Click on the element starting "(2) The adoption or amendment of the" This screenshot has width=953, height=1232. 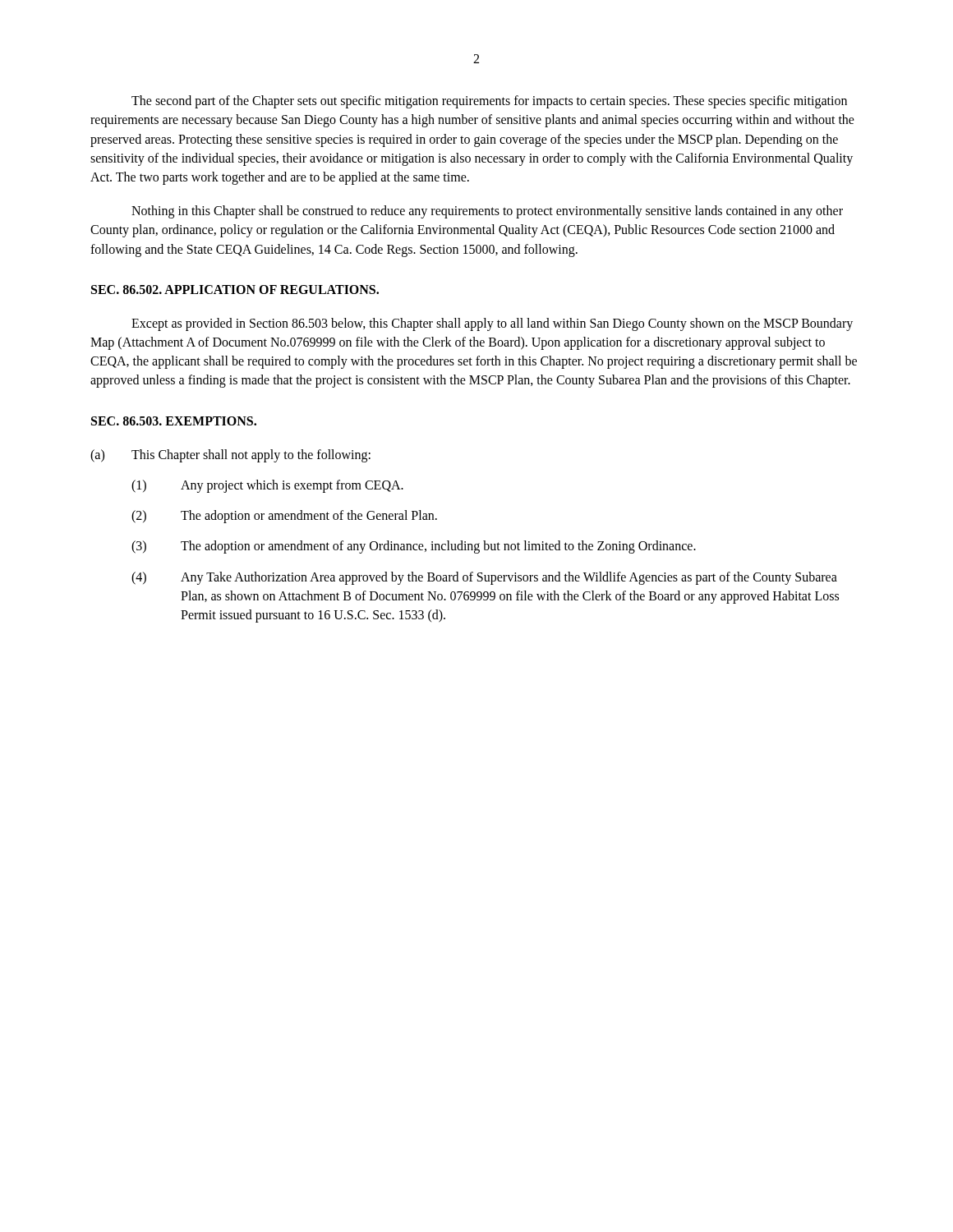click(284, 517)
